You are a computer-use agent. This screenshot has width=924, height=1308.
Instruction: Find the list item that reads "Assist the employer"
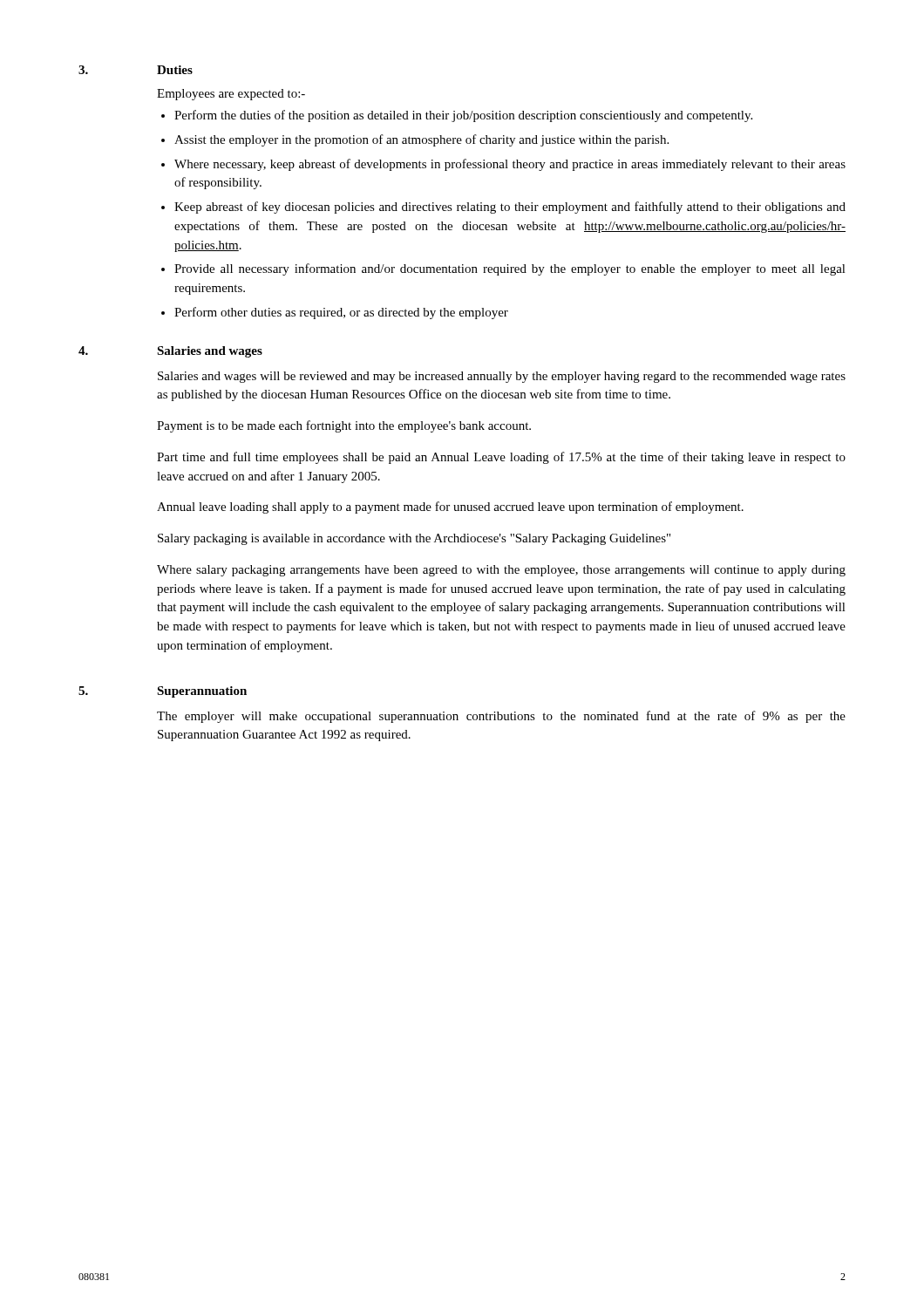422,139
